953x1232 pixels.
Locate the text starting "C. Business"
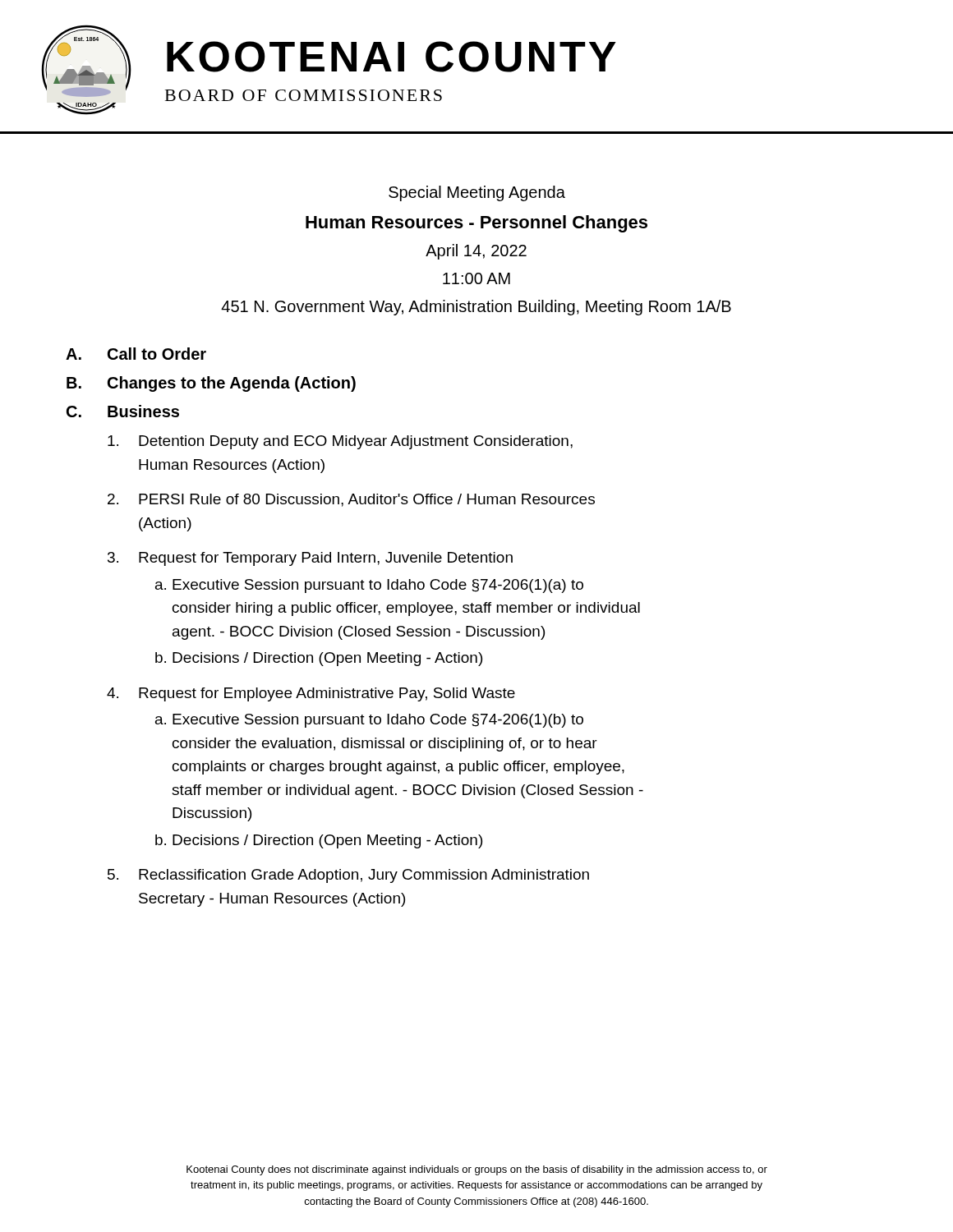[x=123, y=411]
